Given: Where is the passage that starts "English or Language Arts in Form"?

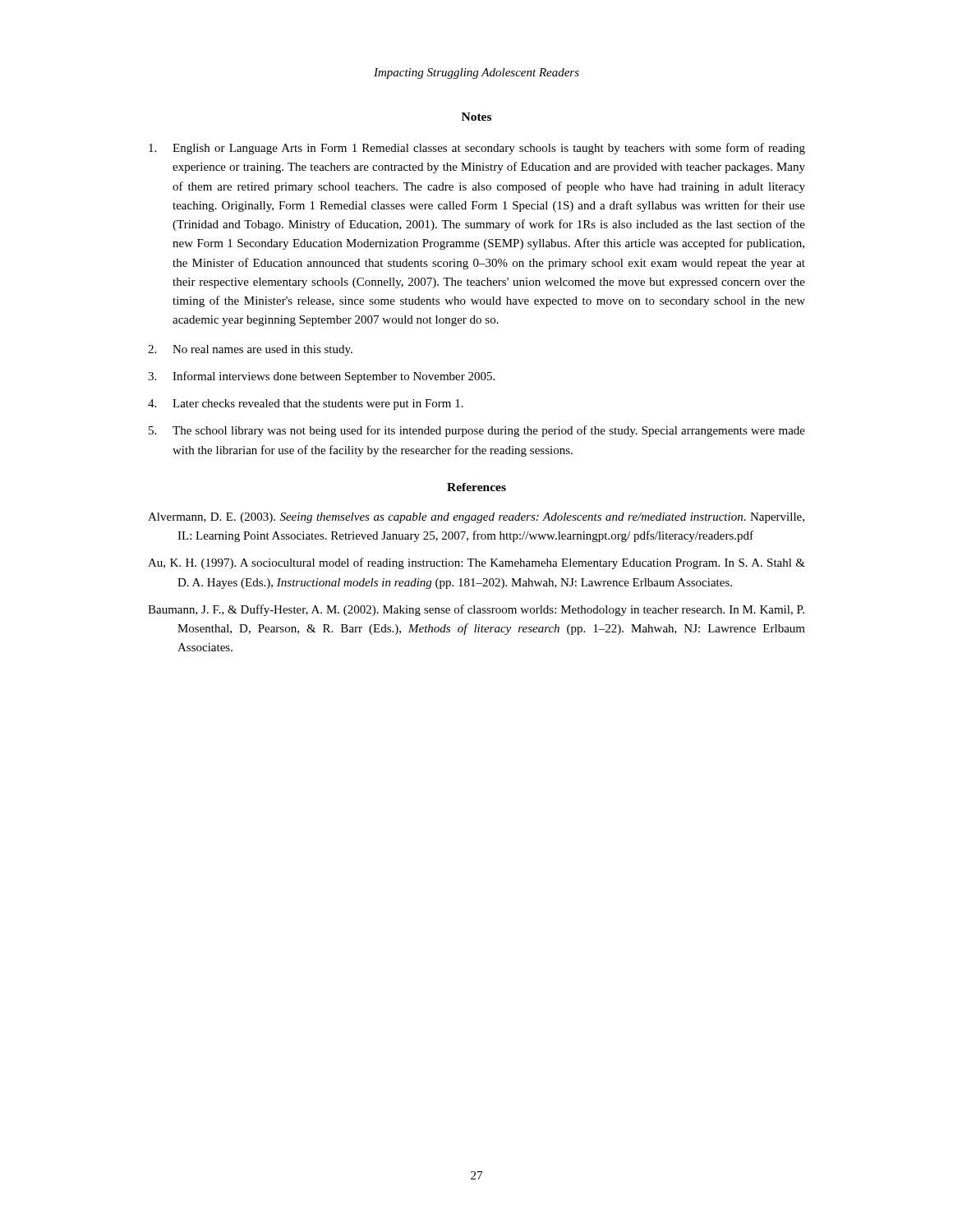Looking at the screenshot, I should [476, 234].
